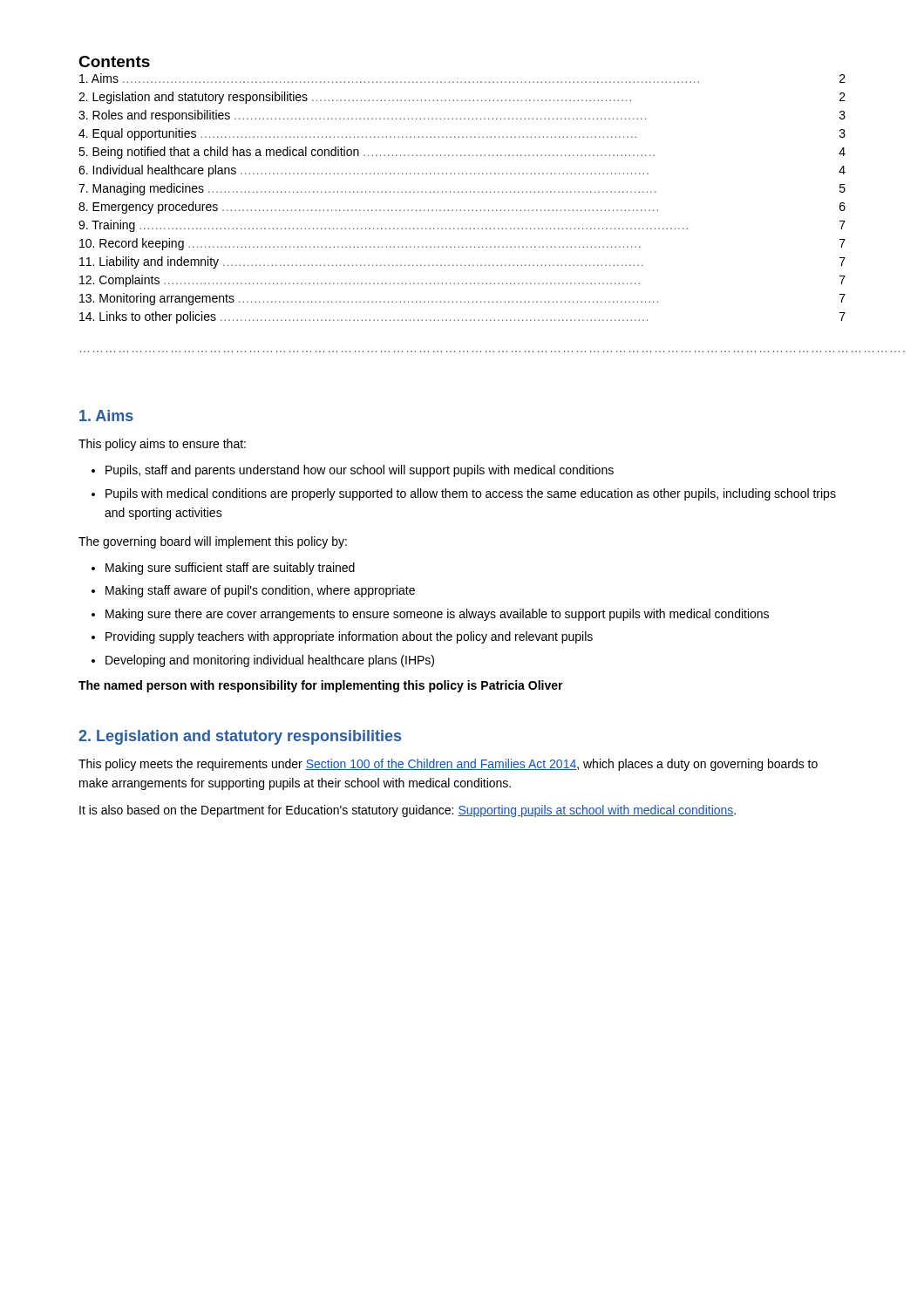Select the list item with the text "13. Monitoring arrangements"
The height and width of the screenshot is (1308, 924).
pos(462,298)
